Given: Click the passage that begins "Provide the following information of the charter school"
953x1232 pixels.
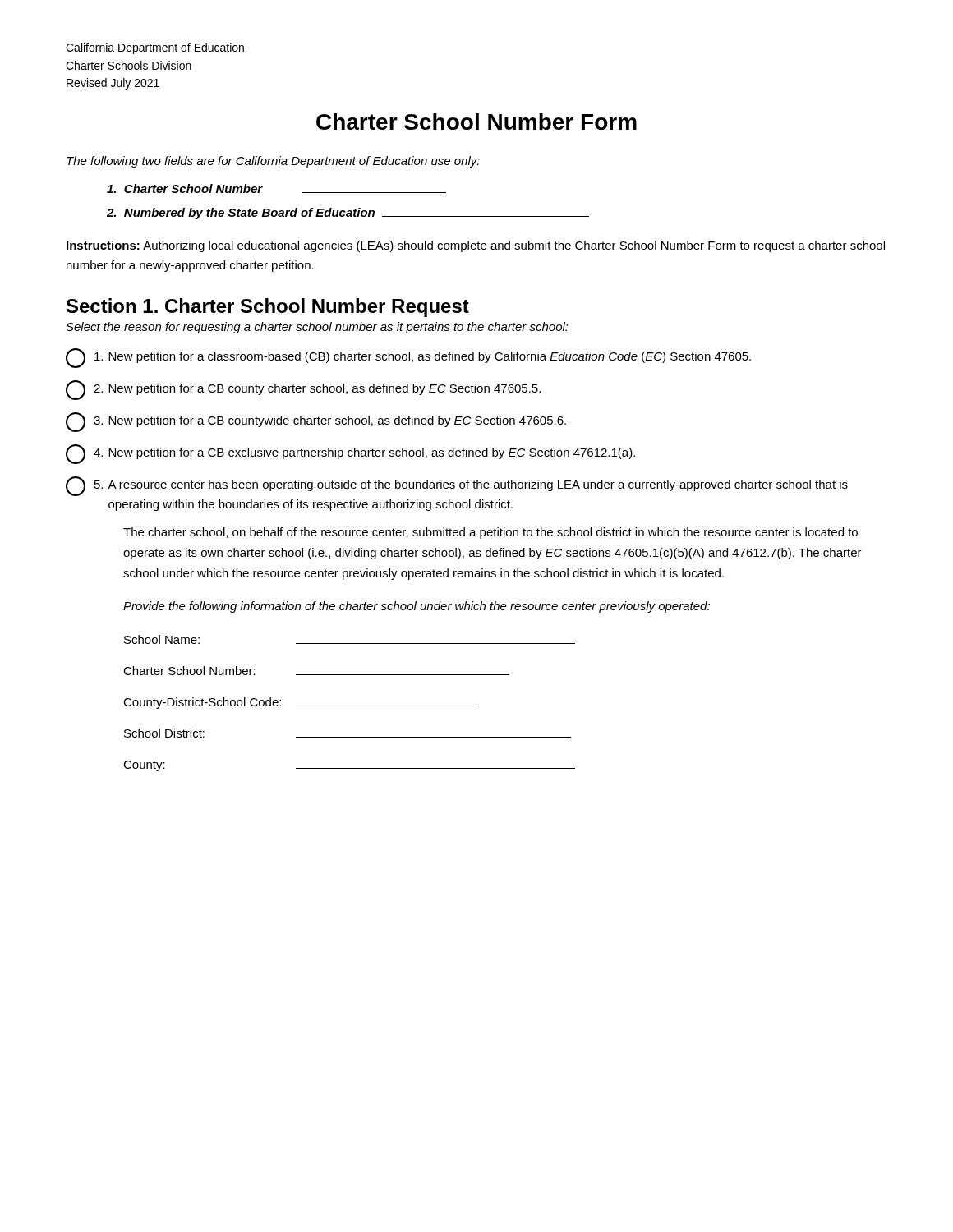Looking at the screenshot, I should pos(417,606).
